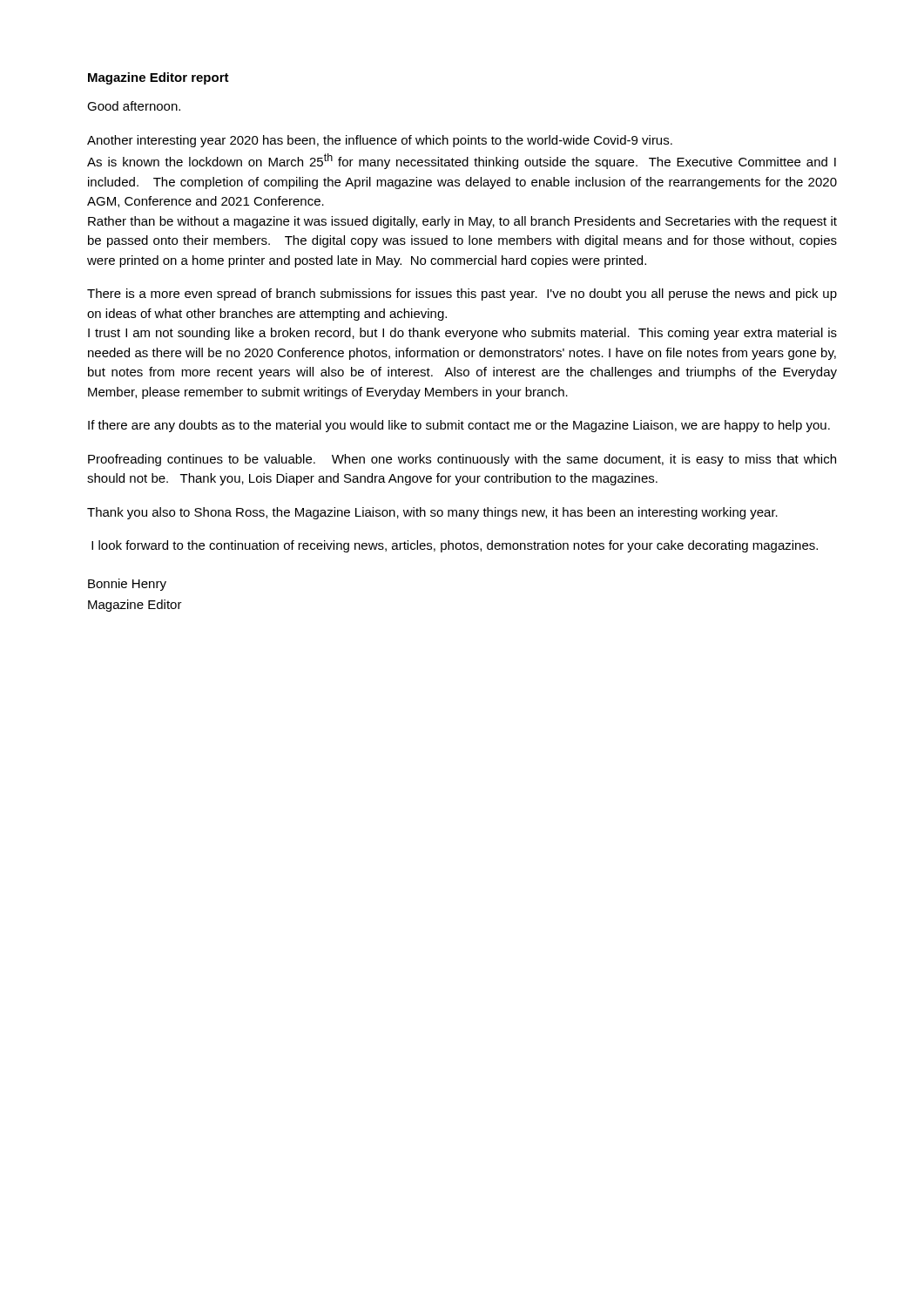Screen dimensions: 1307x924
Task: Select the text starting "Another interesting year 2020"
Action: coord(380,141)
